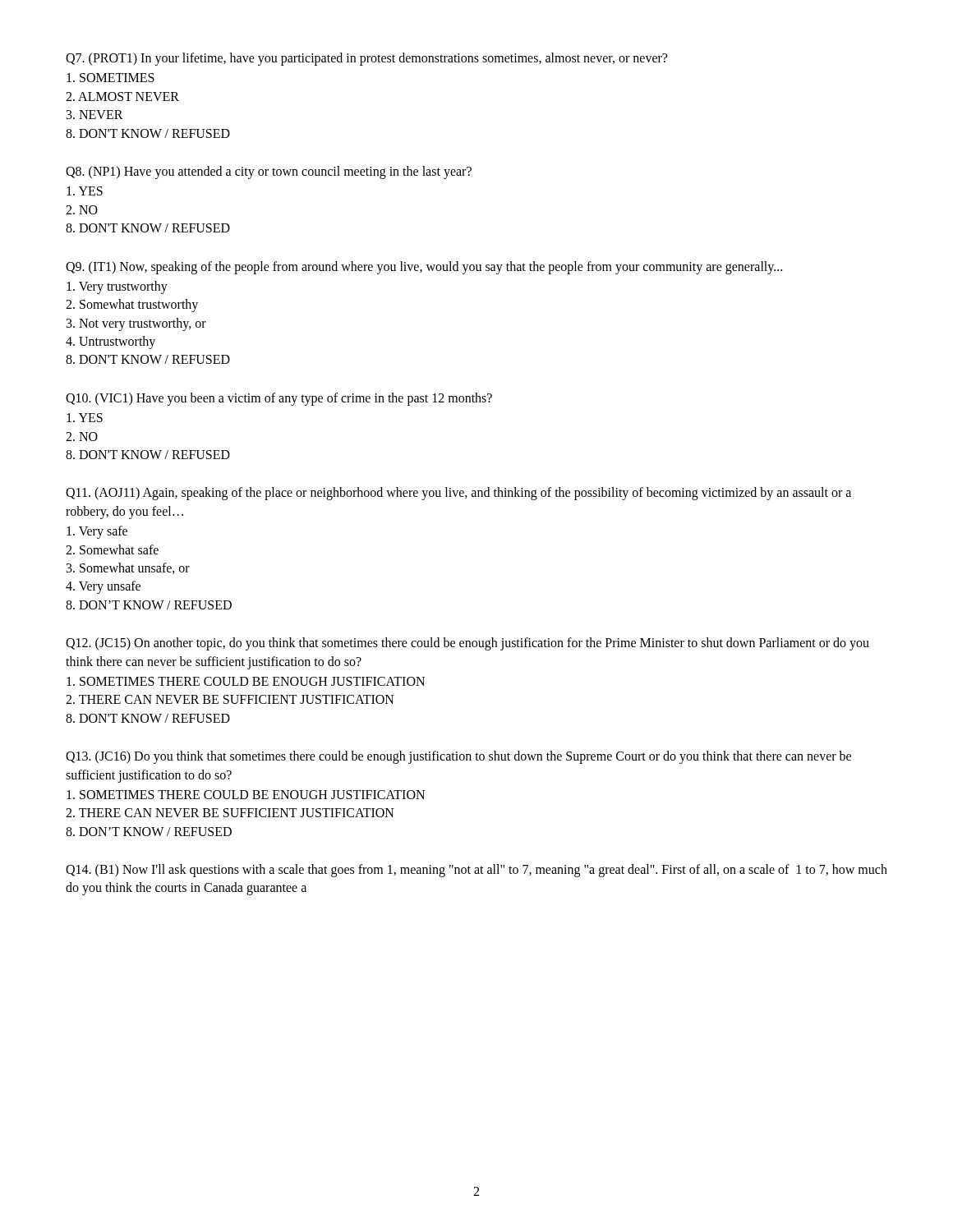Locate the text starting "Q10. (VIC1) Have you"
The height and width of the screenshot is (1232, 953).
pyautogui.click(x=476, y=398)
